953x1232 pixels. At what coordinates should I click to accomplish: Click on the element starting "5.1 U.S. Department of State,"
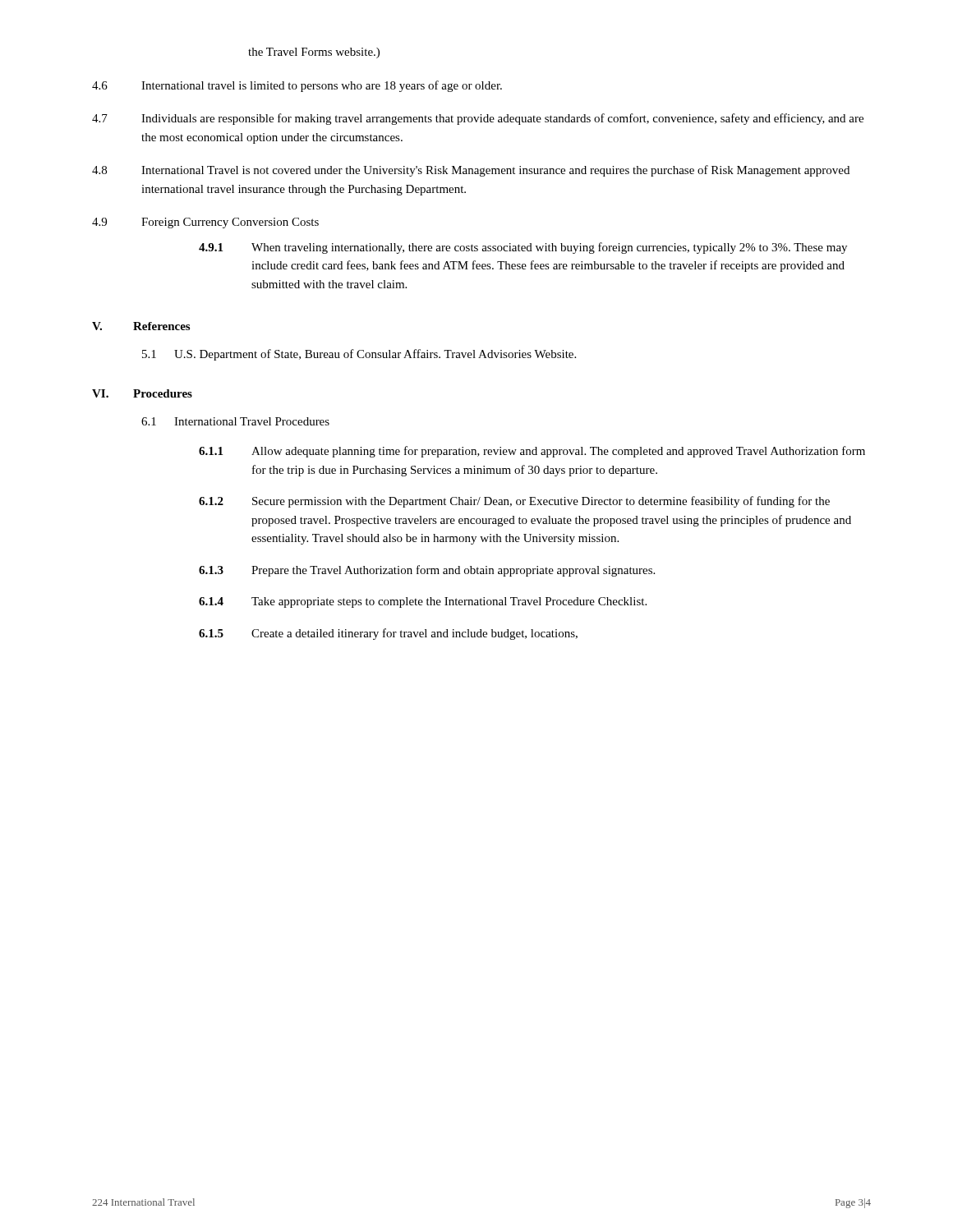[506, 354]
